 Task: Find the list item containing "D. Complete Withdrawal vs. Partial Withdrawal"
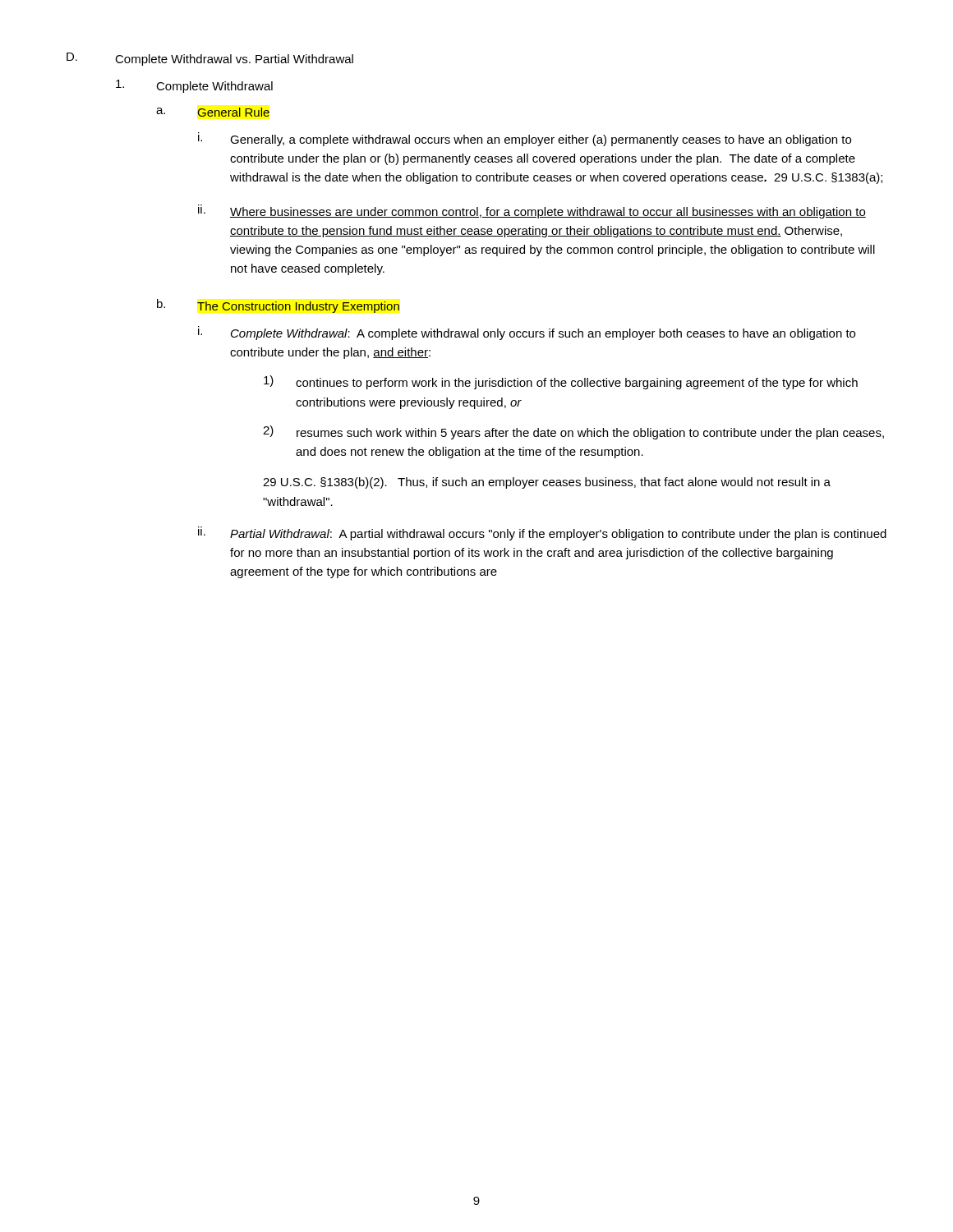click(x=210, y=59)
